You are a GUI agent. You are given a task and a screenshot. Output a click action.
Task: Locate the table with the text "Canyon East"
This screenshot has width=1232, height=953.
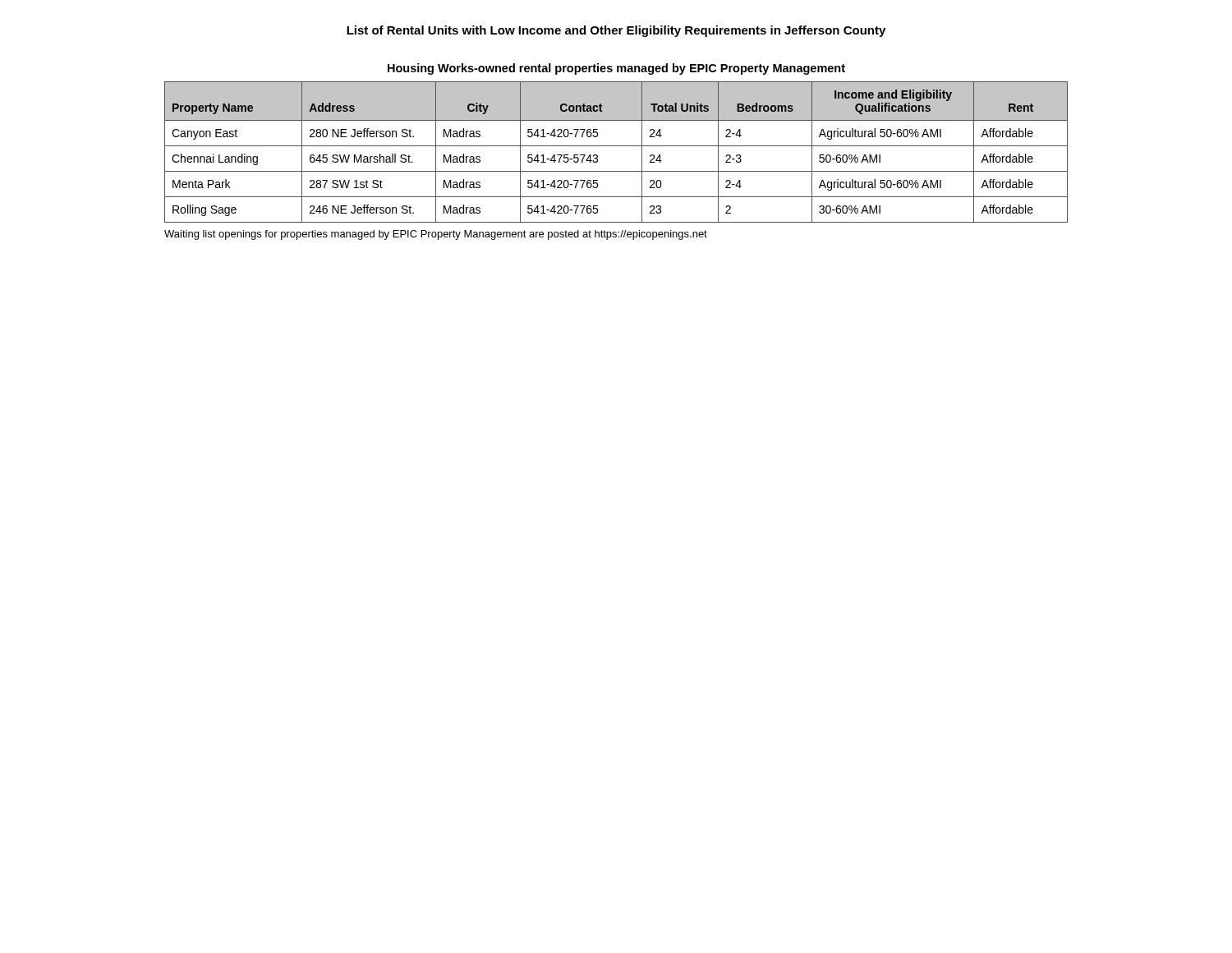[x=616, y=152]
